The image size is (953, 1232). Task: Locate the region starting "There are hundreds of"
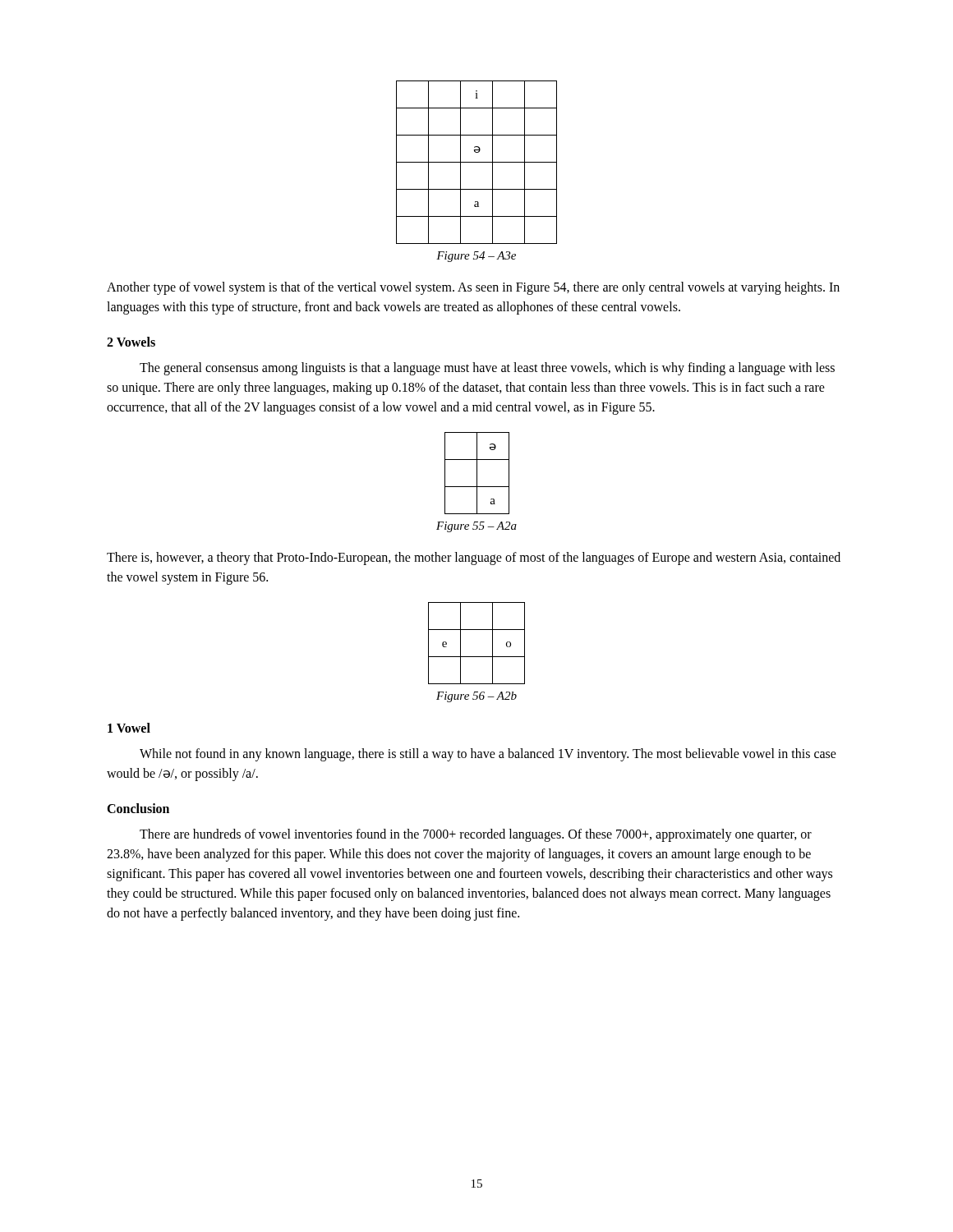[476, 874]
